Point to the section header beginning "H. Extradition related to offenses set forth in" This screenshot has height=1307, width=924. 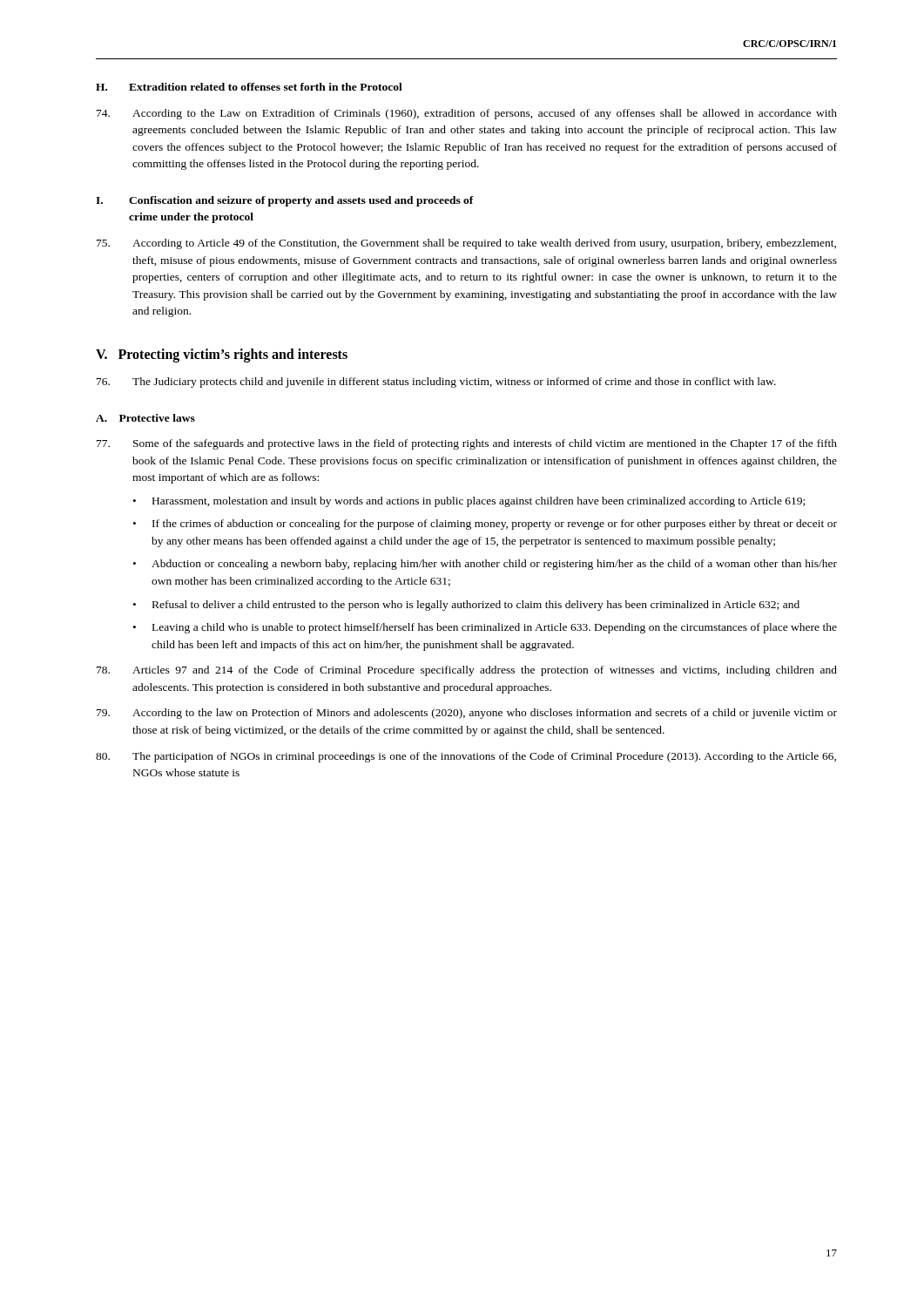(249, 87)
